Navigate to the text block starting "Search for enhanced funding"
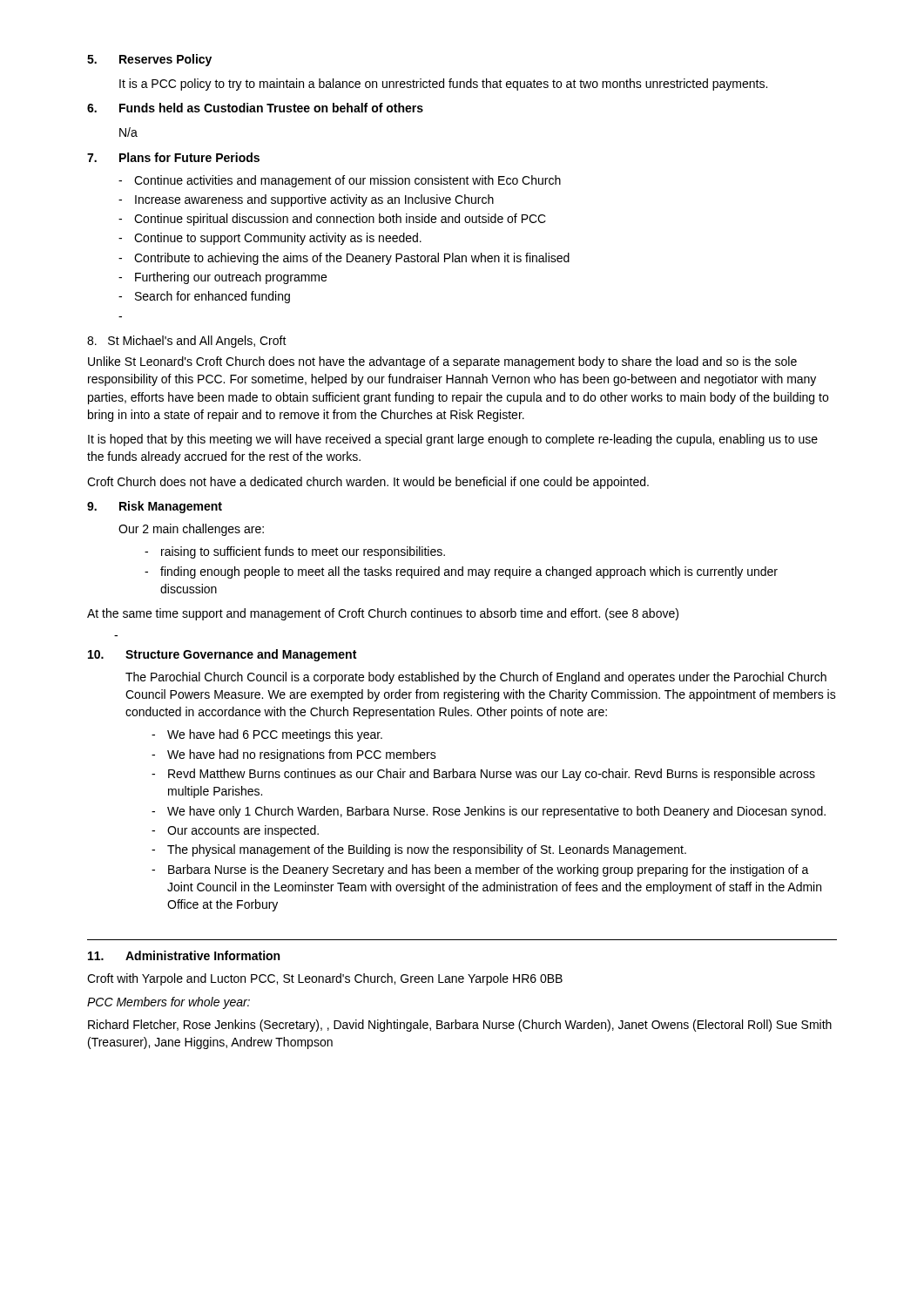This screenshot has height=1307, width=924. point(212,297)
